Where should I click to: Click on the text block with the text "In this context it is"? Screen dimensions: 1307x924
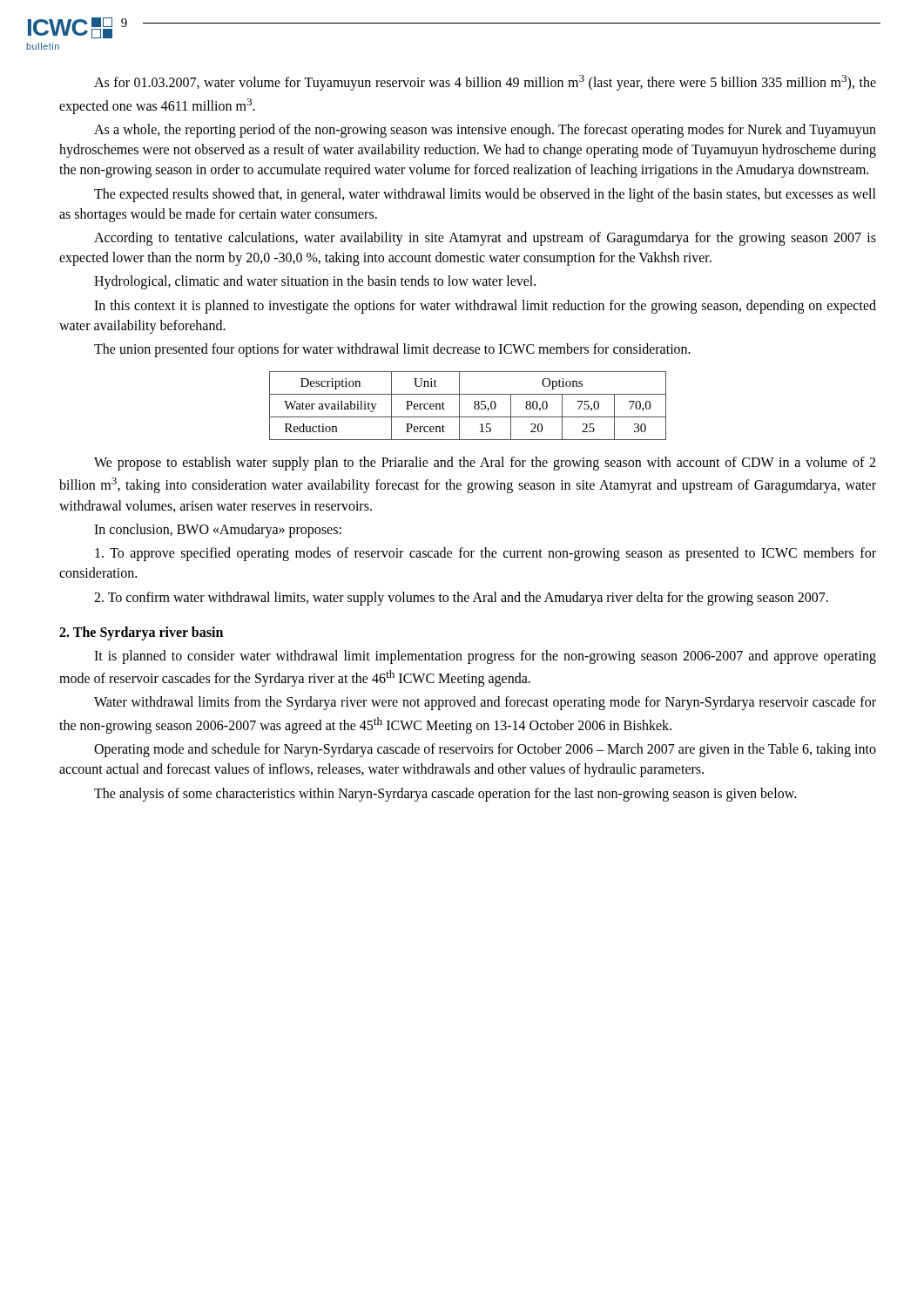point(468,315)
